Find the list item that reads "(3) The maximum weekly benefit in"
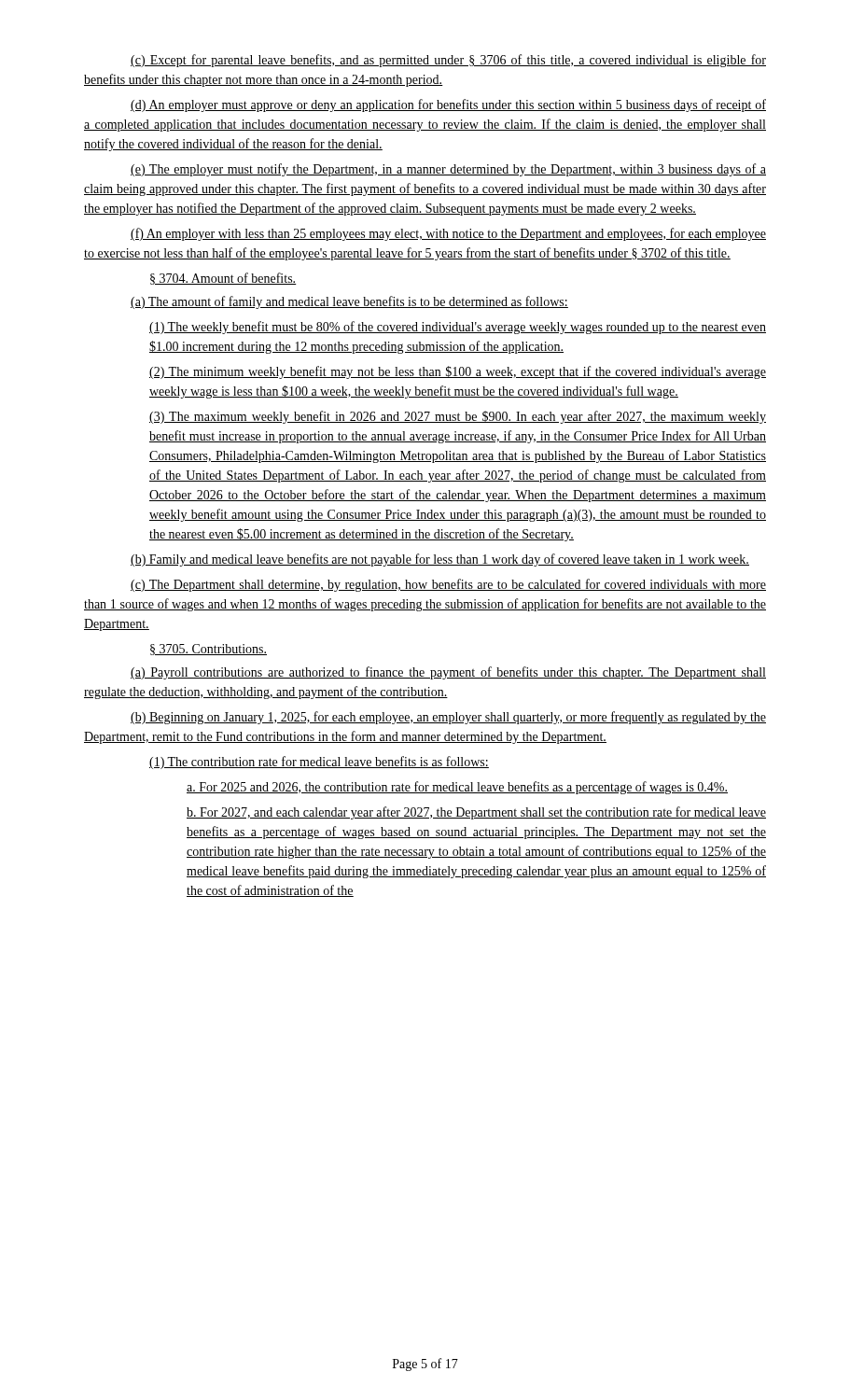 click(425, 476)
